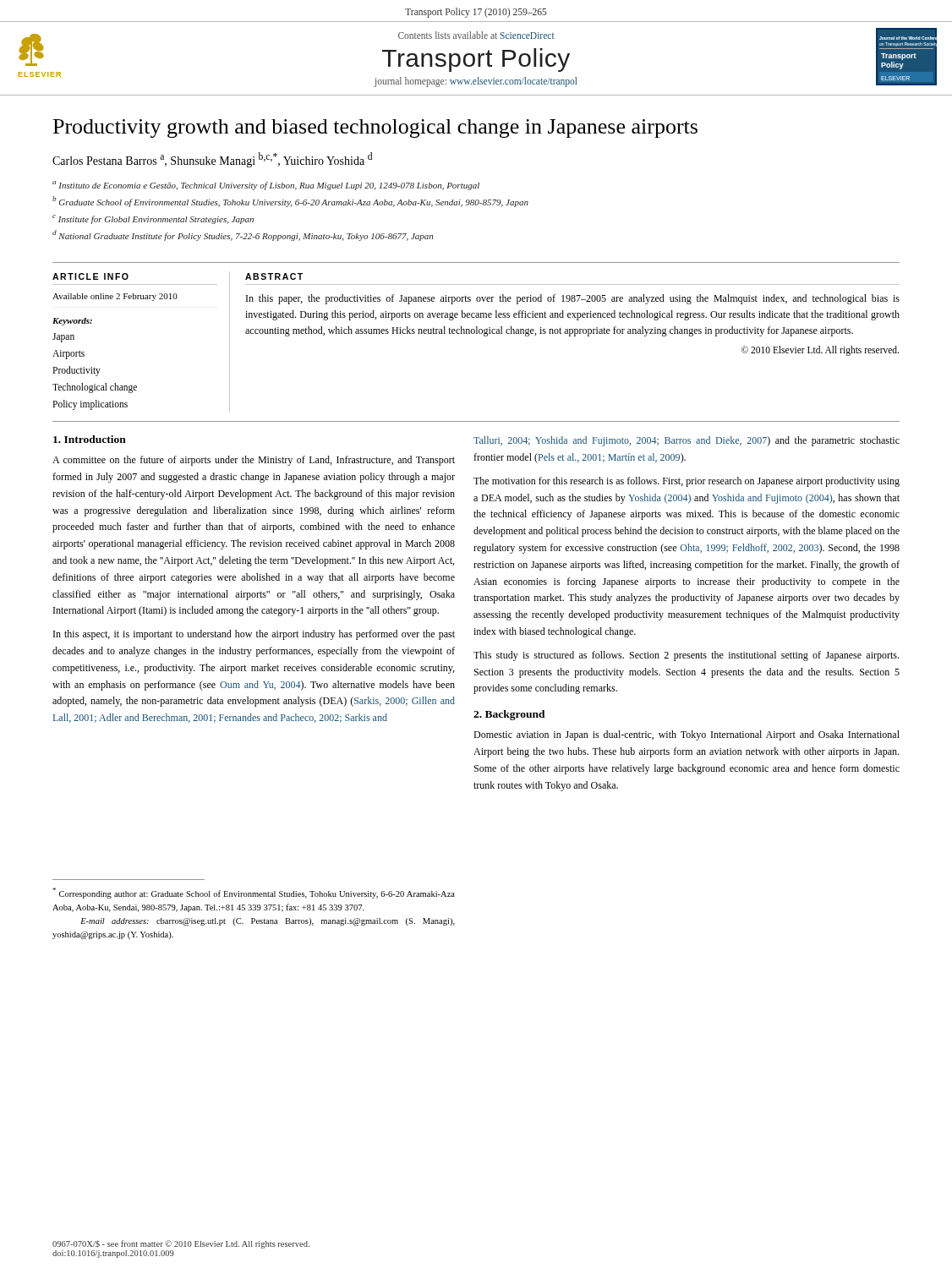This screenshot has width=952, height=1268.
Task: Select the region starting "Available online 2 February 2010"
Action: click(x=115, y=296)
